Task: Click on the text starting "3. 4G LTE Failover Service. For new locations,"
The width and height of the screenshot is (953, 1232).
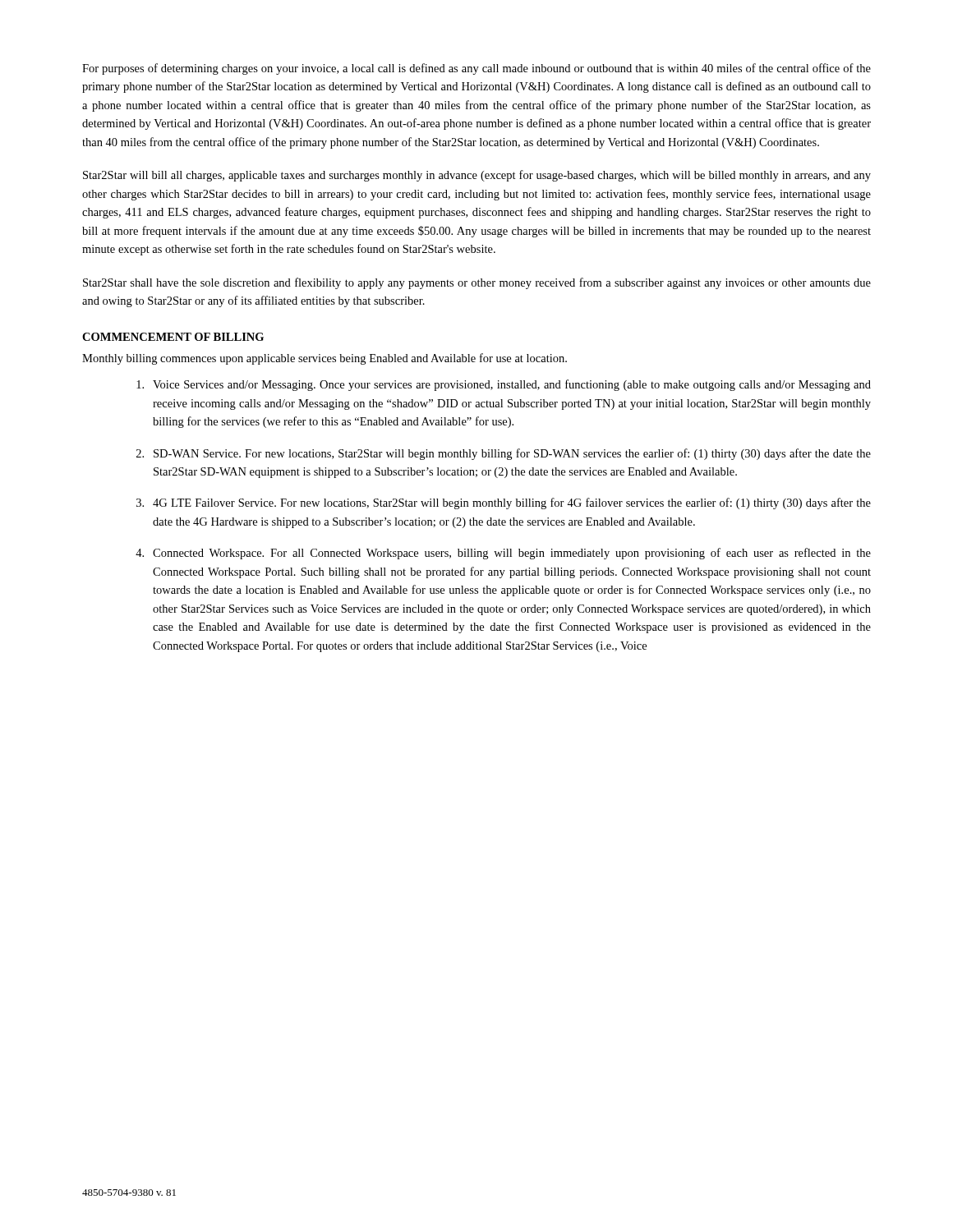Action: point(496,512)
